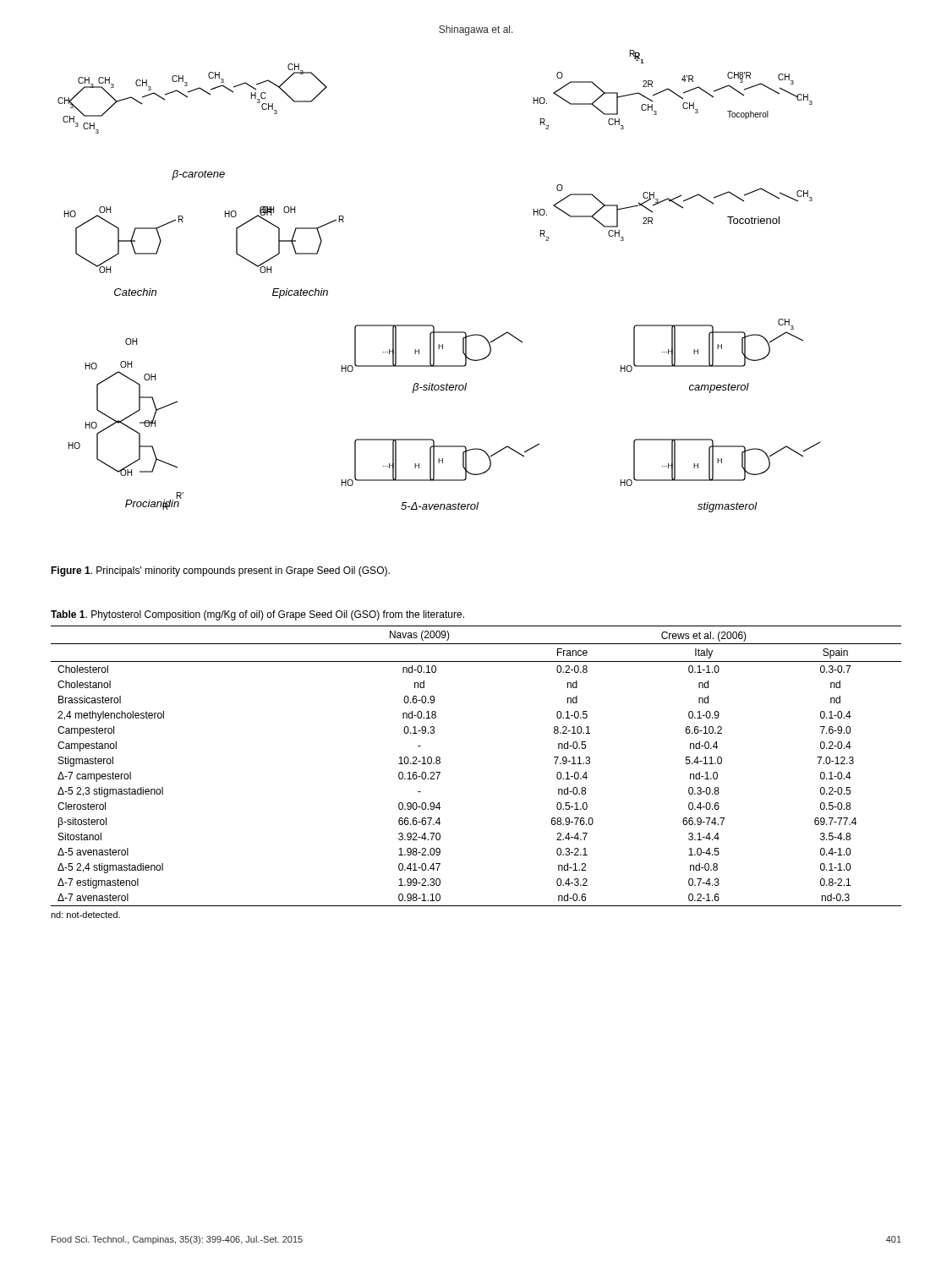
Task: Locate the illustration
Action: click(x=476, y=306)
